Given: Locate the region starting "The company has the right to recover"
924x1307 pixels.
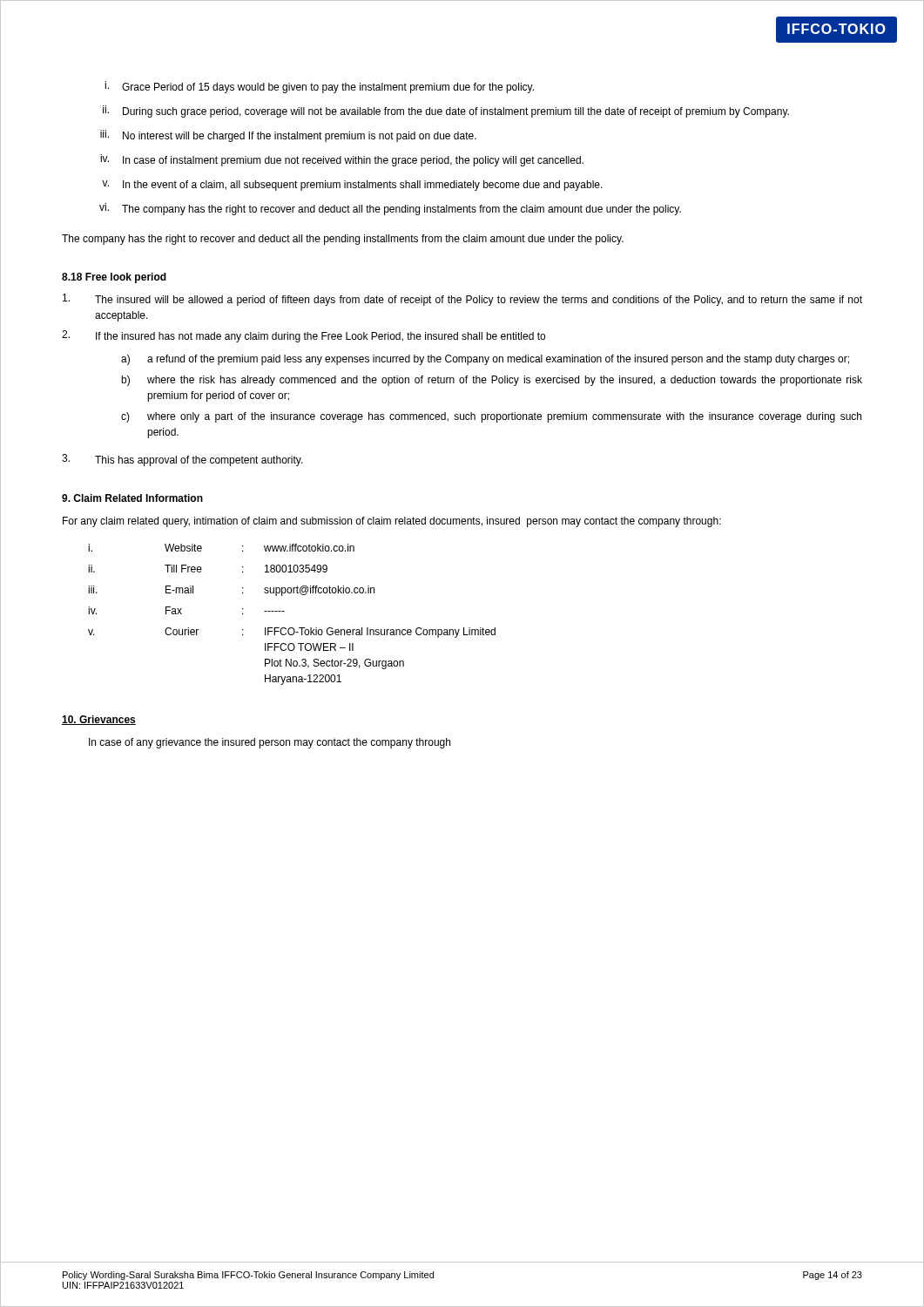Looking at the screenshot, I should coord(343,239).
